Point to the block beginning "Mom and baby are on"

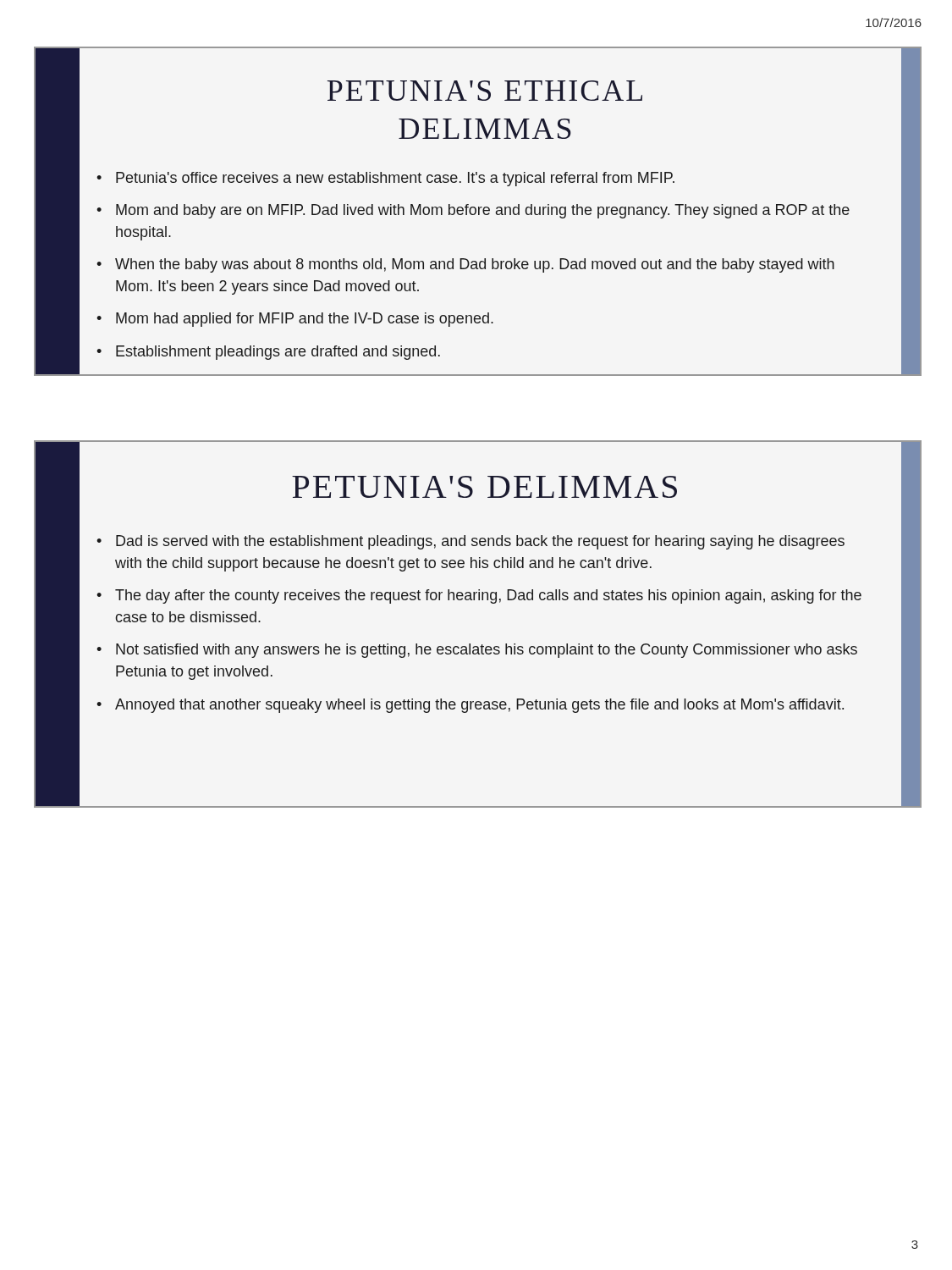pos(482,221)
